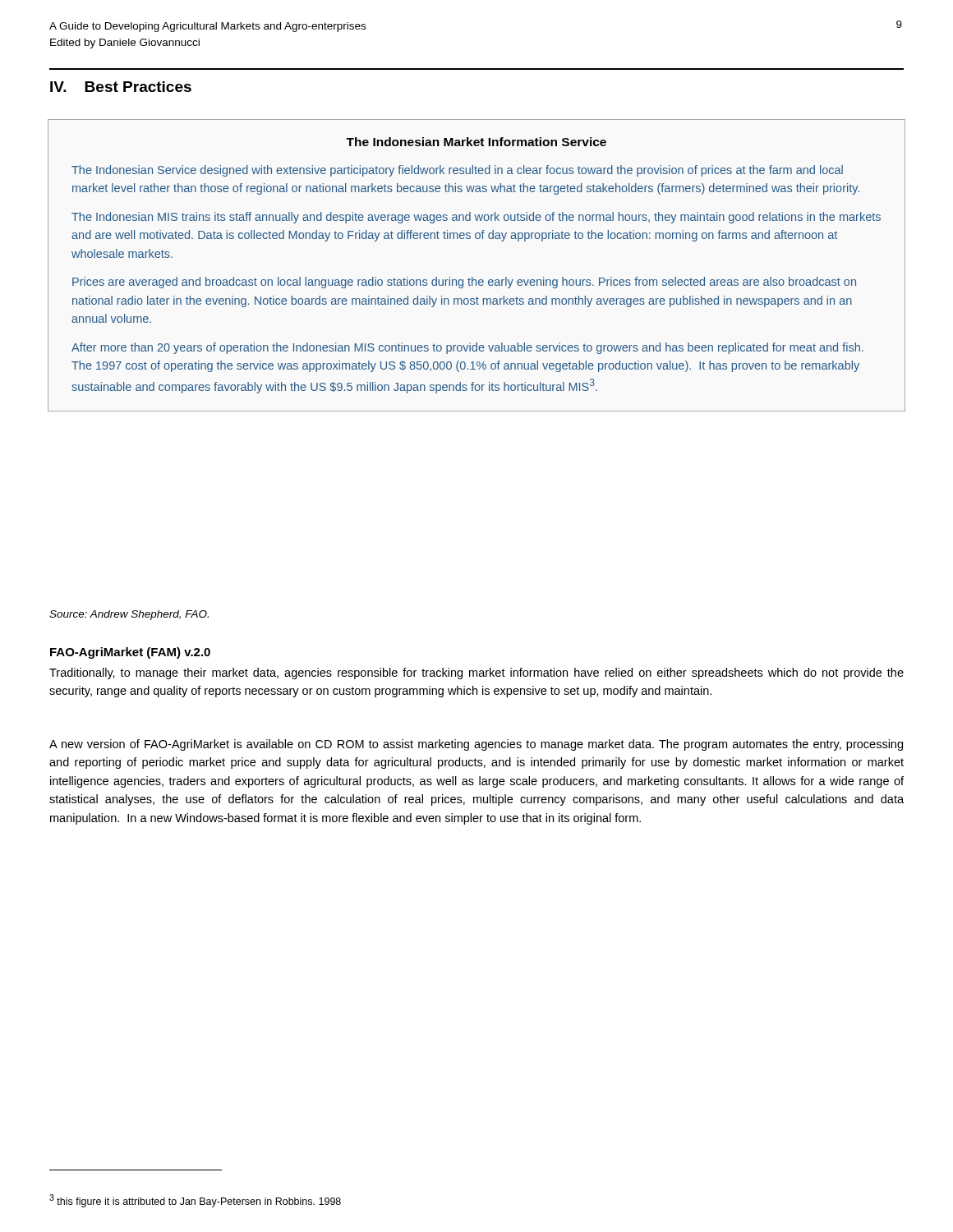This screenshot has width=953, height=1232.
Task: Locate the element starting "IV. Best Practices"
Action: [121, 87]
